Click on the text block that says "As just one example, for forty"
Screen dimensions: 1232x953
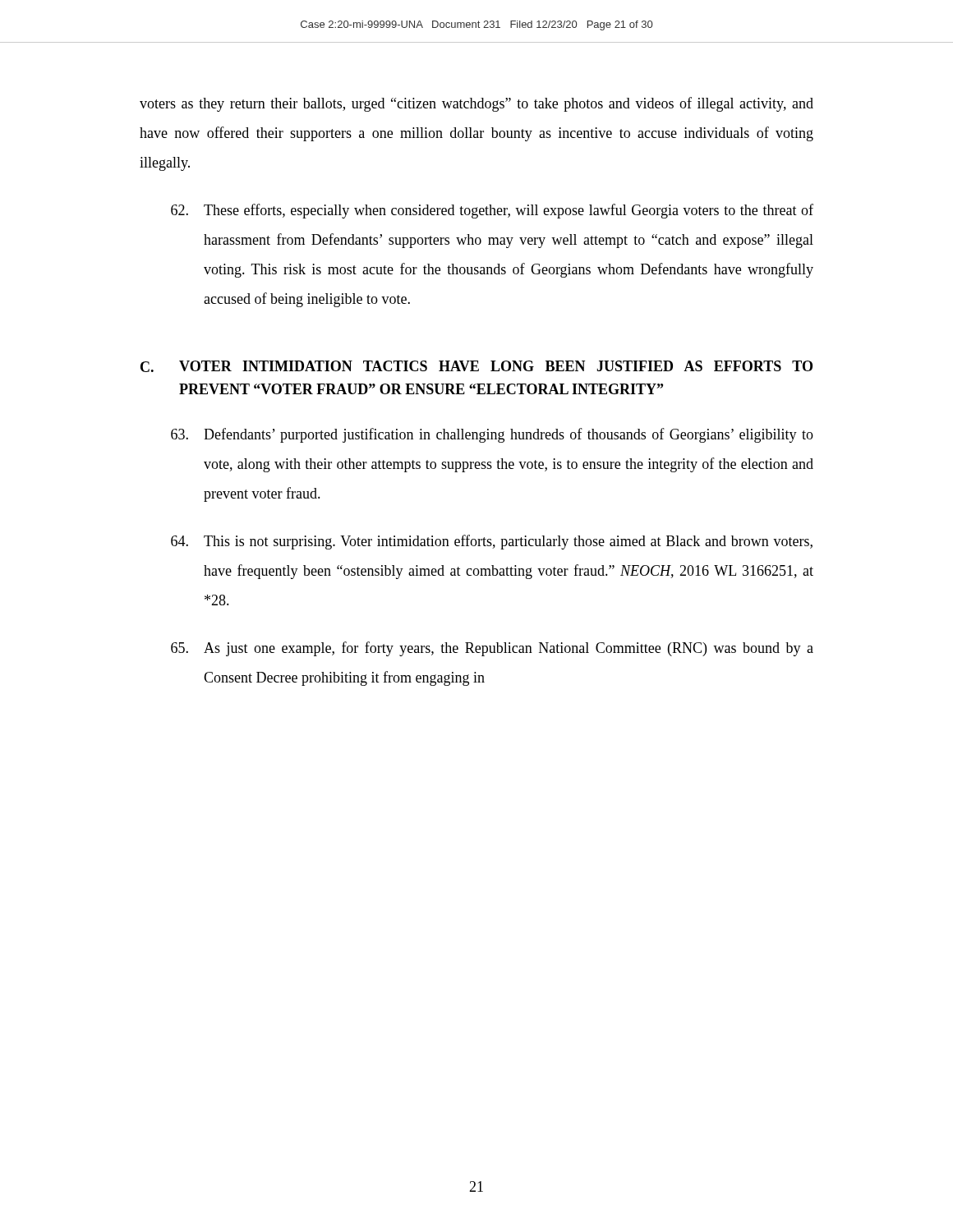point(476,663)
